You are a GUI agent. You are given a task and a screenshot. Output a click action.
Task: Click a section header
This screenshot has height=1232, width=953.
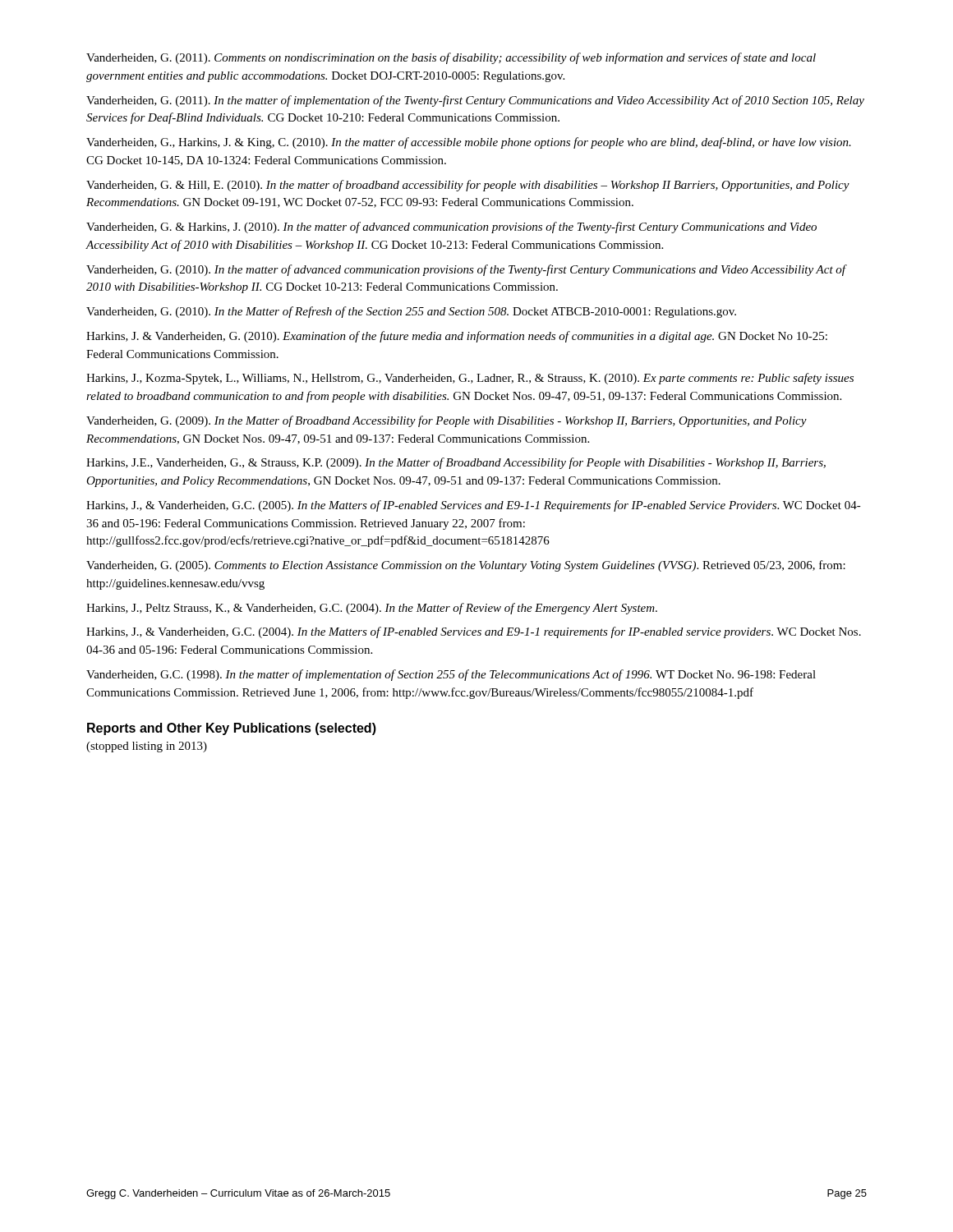231,728
